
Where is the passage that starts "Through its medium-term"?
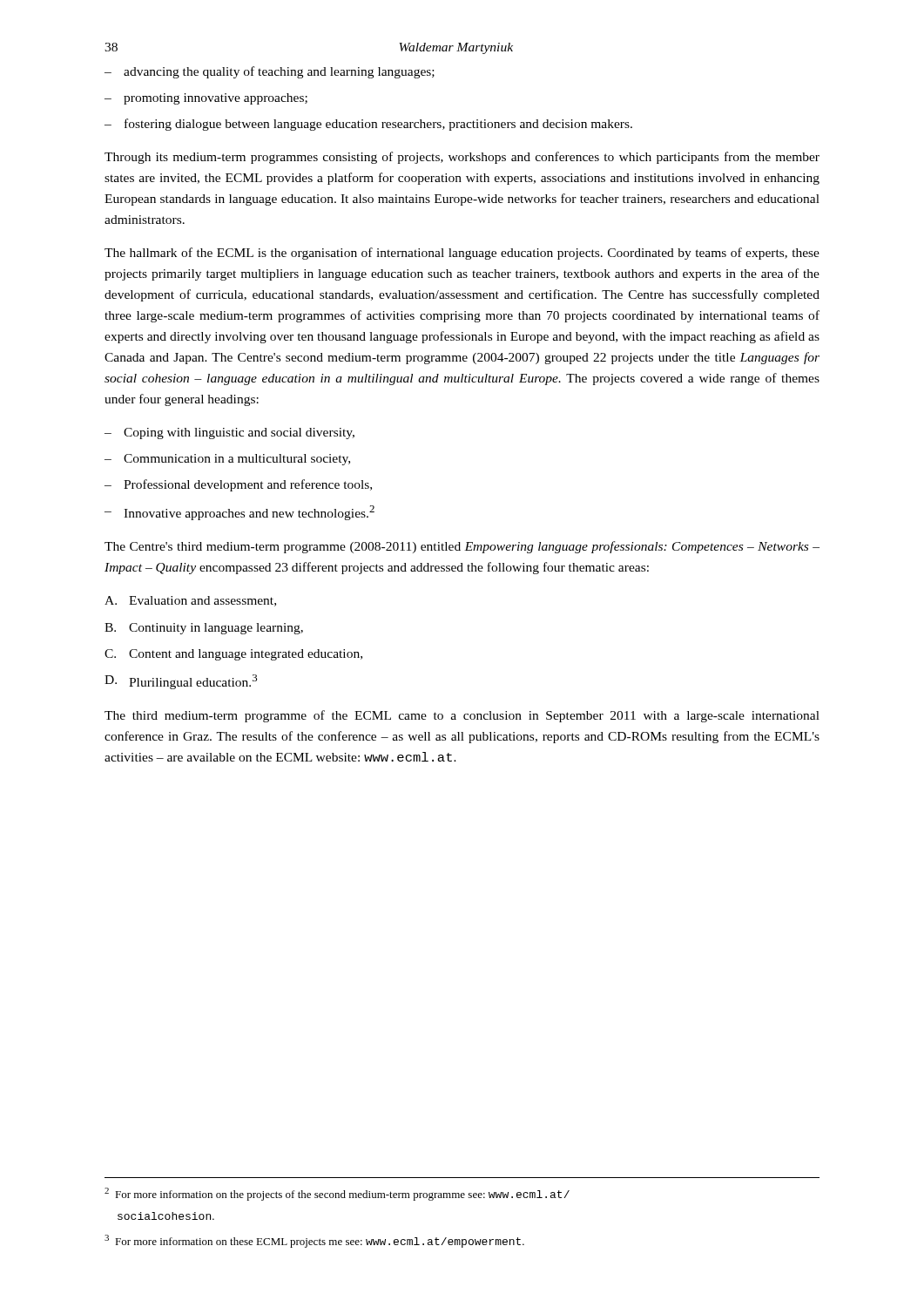point(462,188)
